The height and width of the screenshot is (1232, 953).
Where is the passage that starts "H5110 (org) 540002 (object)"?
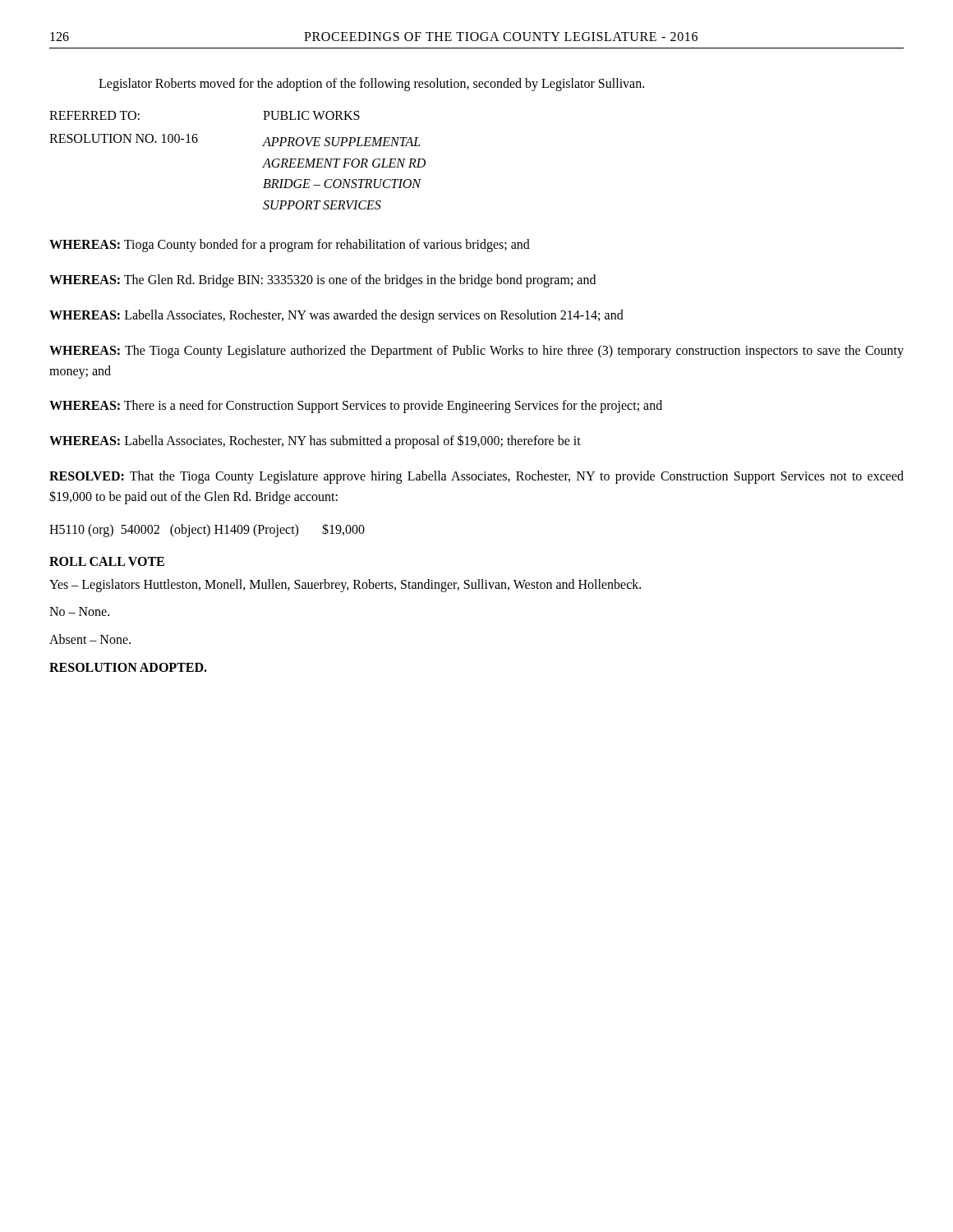(x=207, y=529)
